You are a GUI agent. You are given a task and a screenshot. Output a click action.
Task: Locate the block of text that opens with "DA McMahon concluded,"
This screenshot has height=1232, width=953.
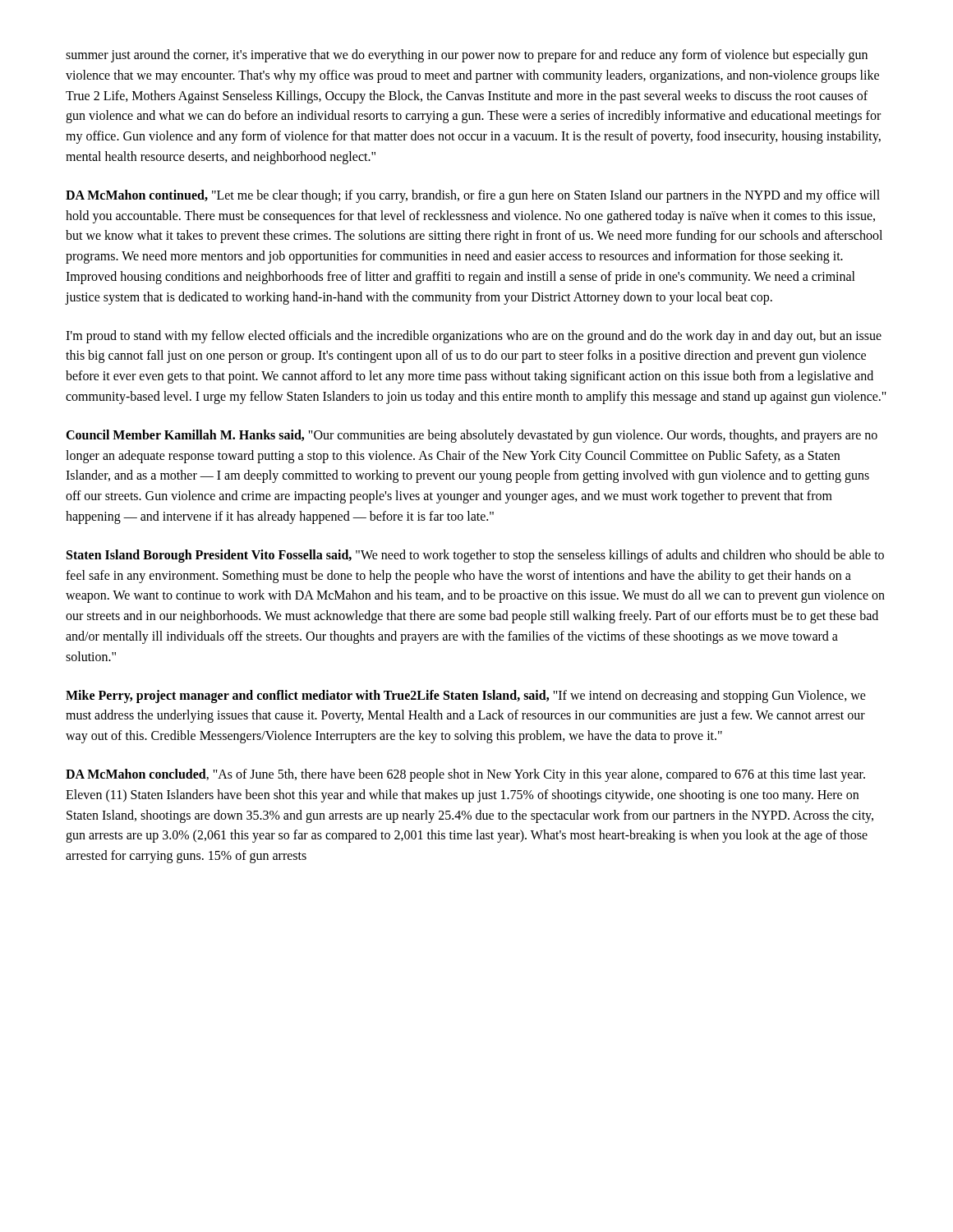[470, 815]
